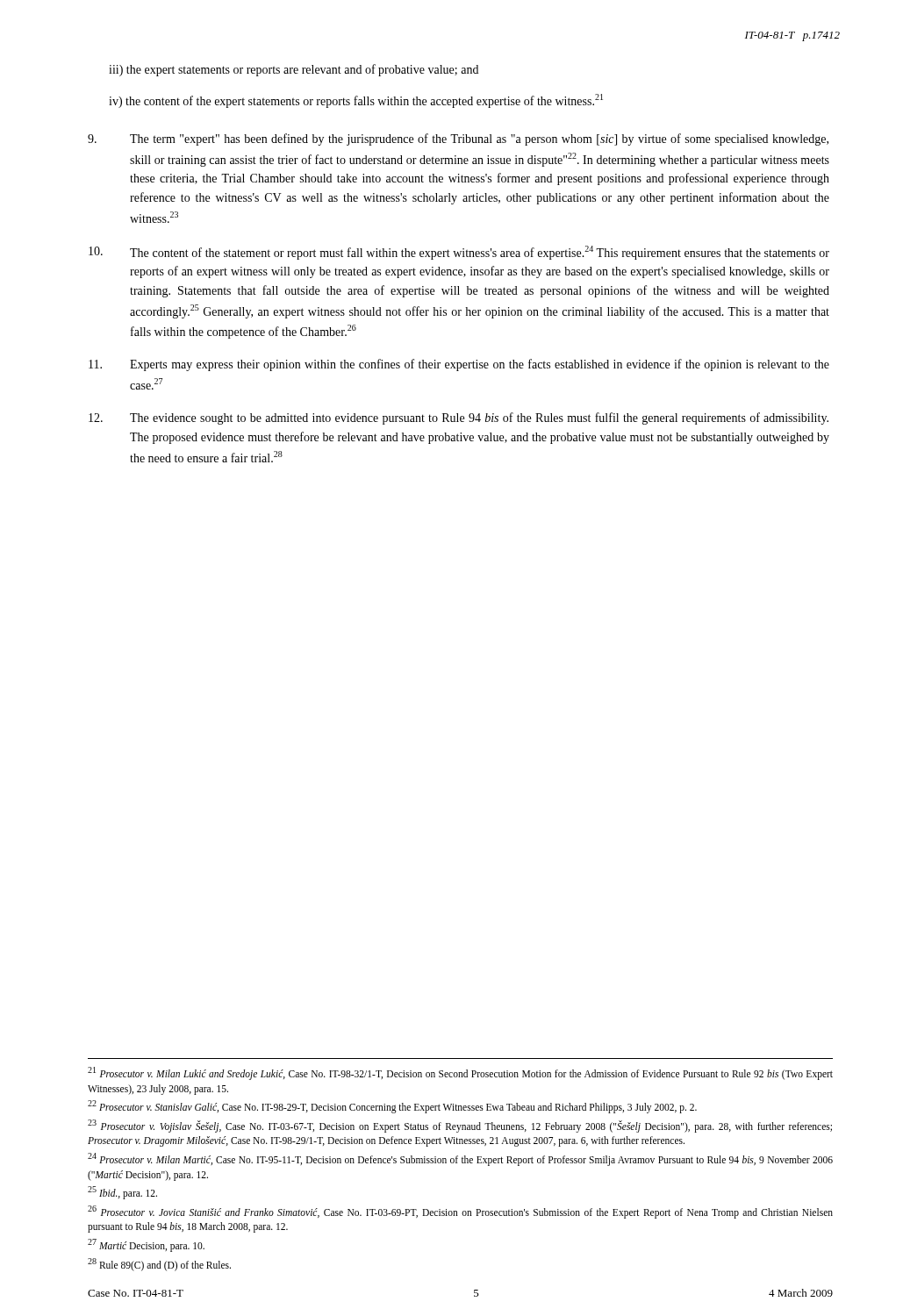
Task: Where is the passage that starts "22 Prosecutor v."?
Action: [x=392, y=1106]
